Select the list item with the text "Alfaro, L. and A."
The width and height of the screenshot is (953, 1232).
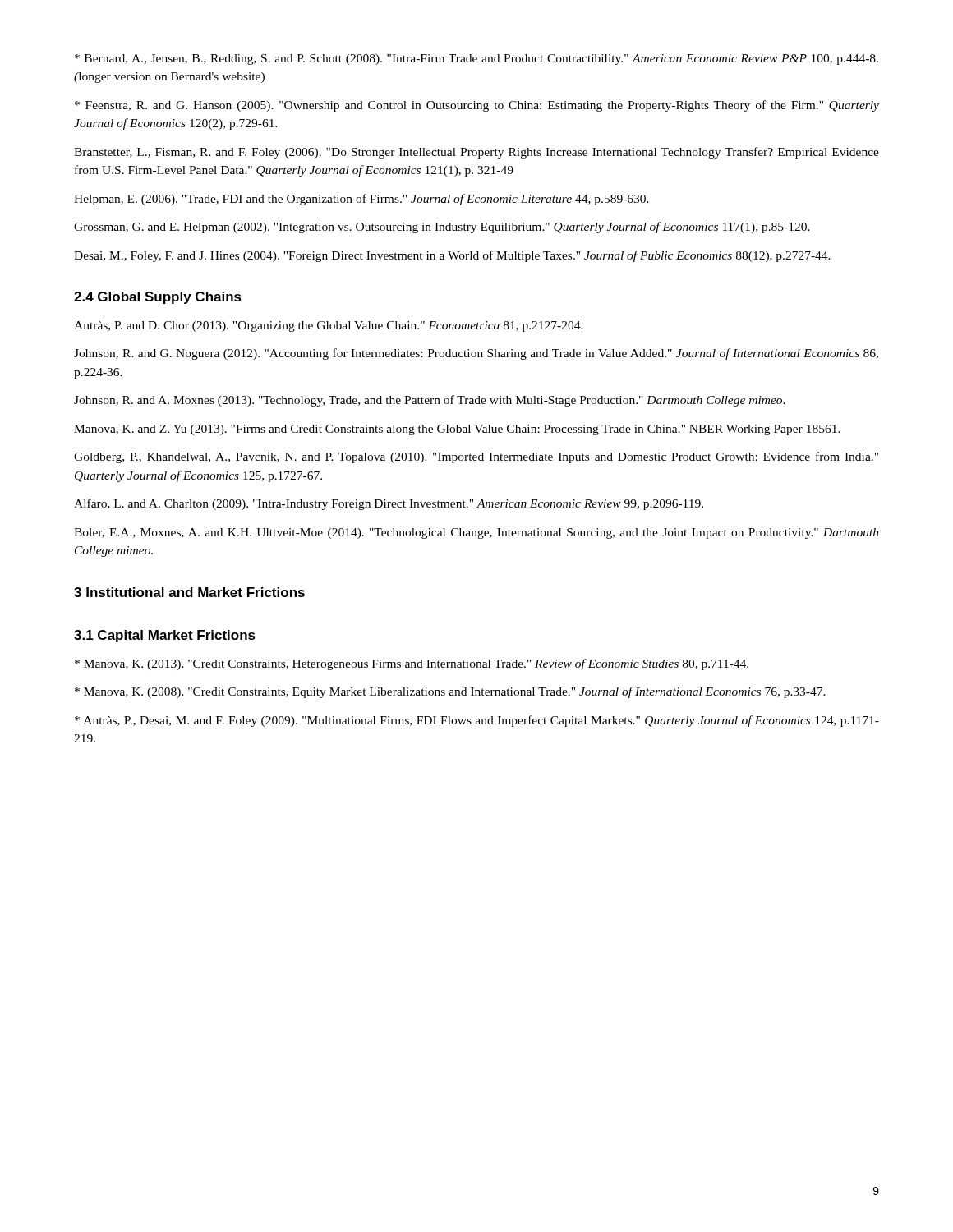tap(389, 503)
